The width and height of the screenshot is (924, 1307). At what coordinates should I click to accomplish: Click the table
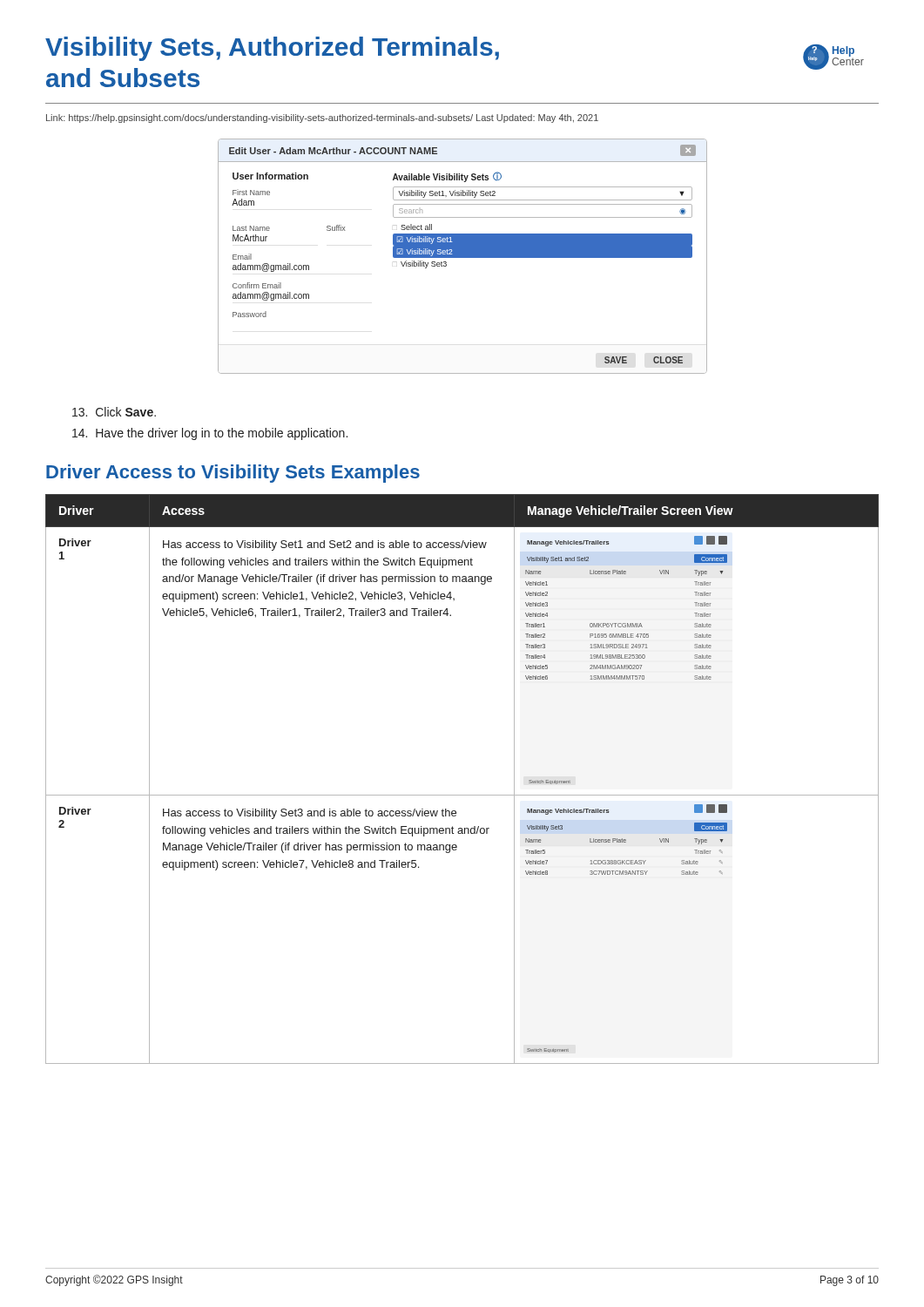pos(462,779)
